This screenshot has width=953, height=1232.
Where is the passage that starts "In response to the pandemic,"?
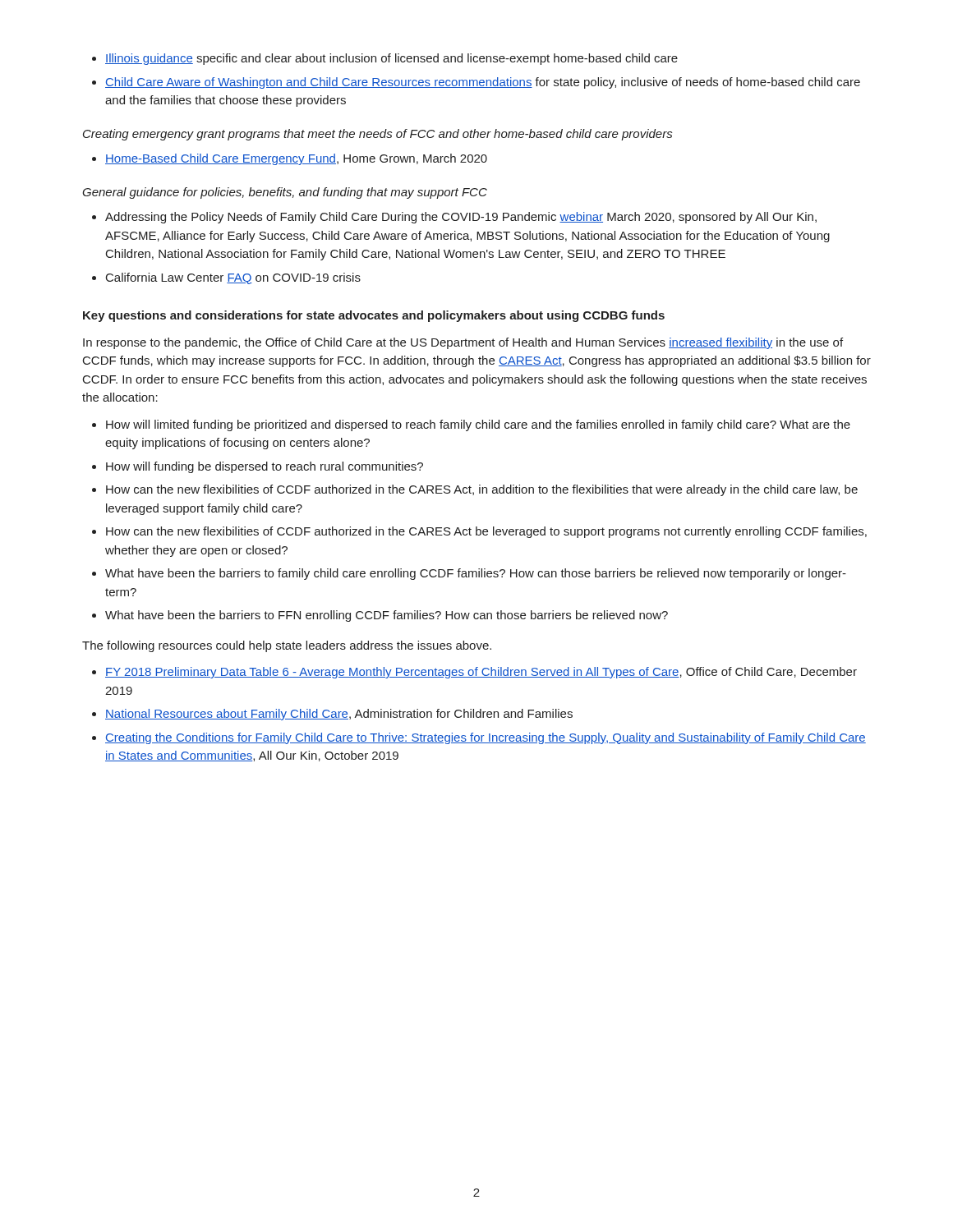point(476,369)
